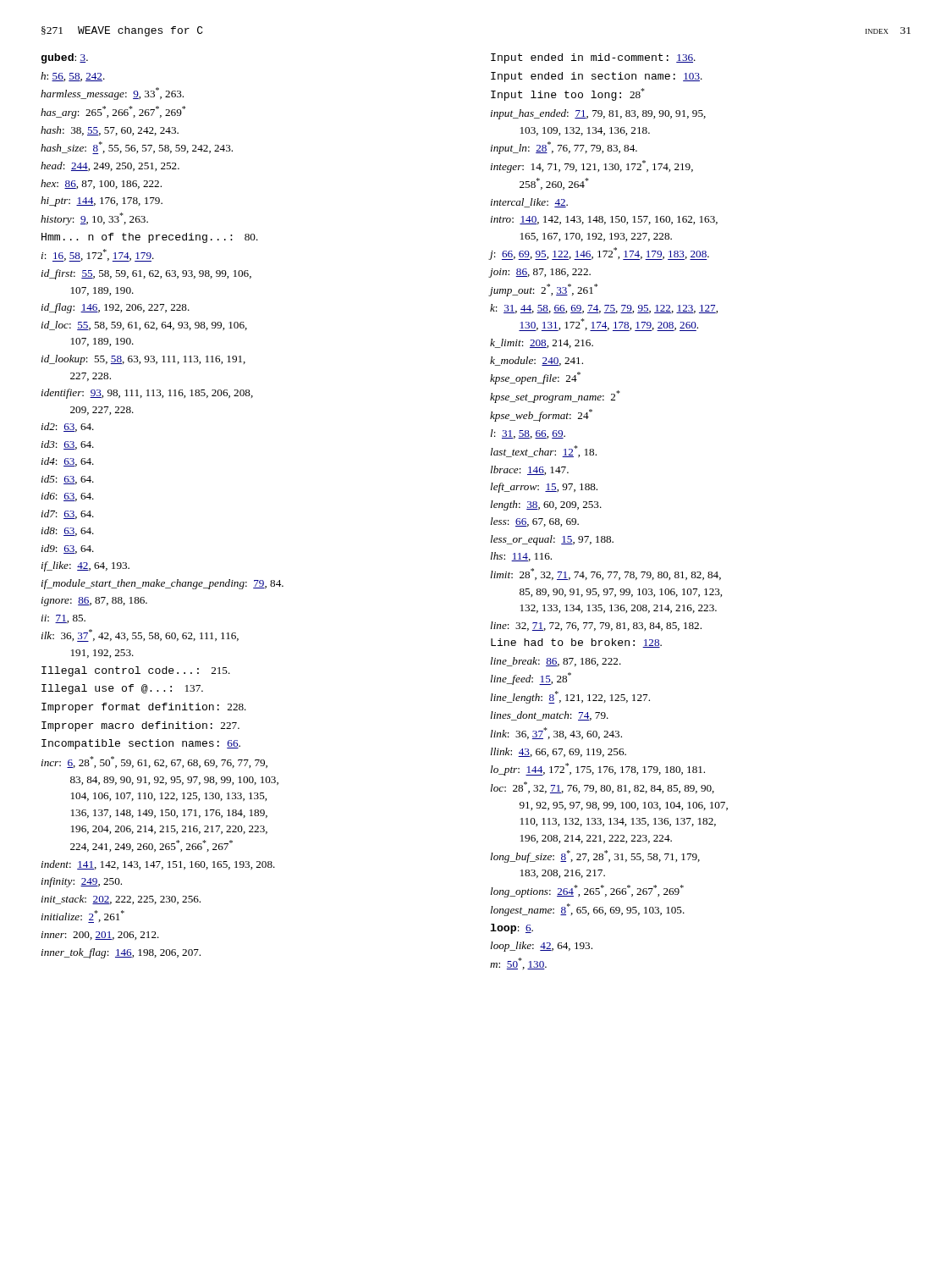
Task: Click on the region starting "line_break: 86, 87, 186, 222."
Action: point(556,661)
